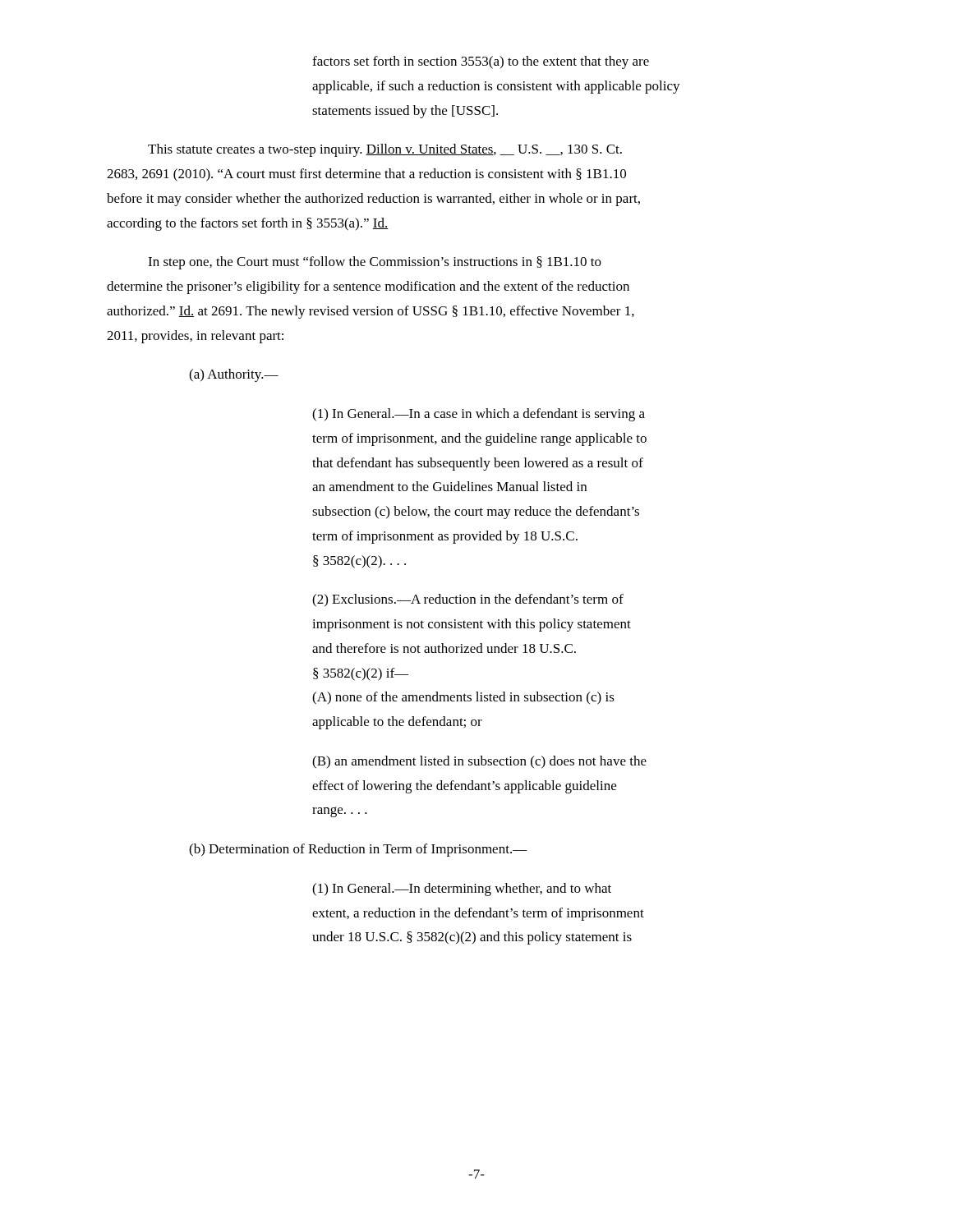The height and width of the screenshot is (1232, 953).
Task: Locate the text block containing "determine the prisoner’s"
Action: point(476,287)
